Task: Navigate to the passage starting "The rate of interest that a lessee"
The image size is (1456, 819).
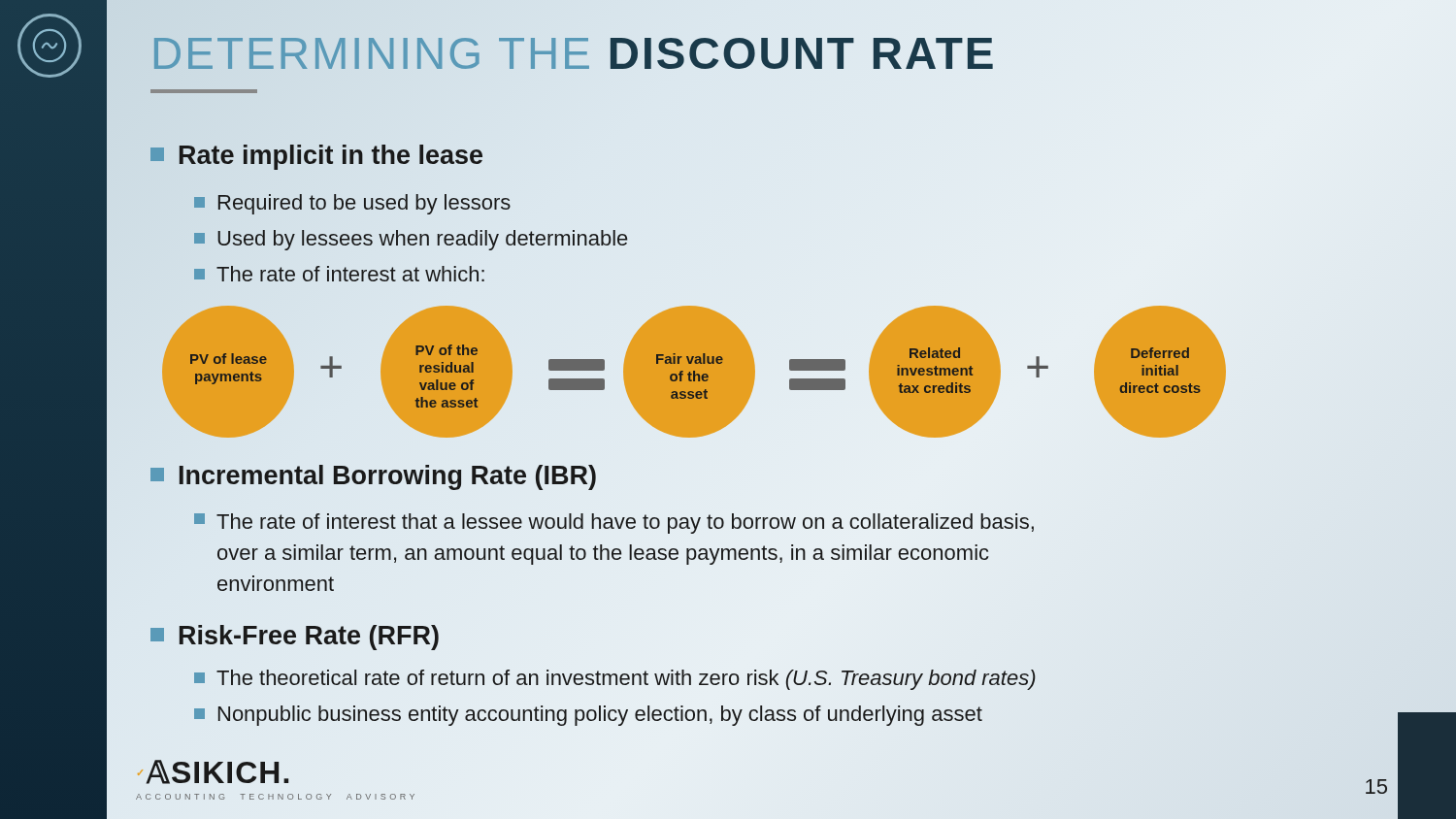Action: click(615, 553)
